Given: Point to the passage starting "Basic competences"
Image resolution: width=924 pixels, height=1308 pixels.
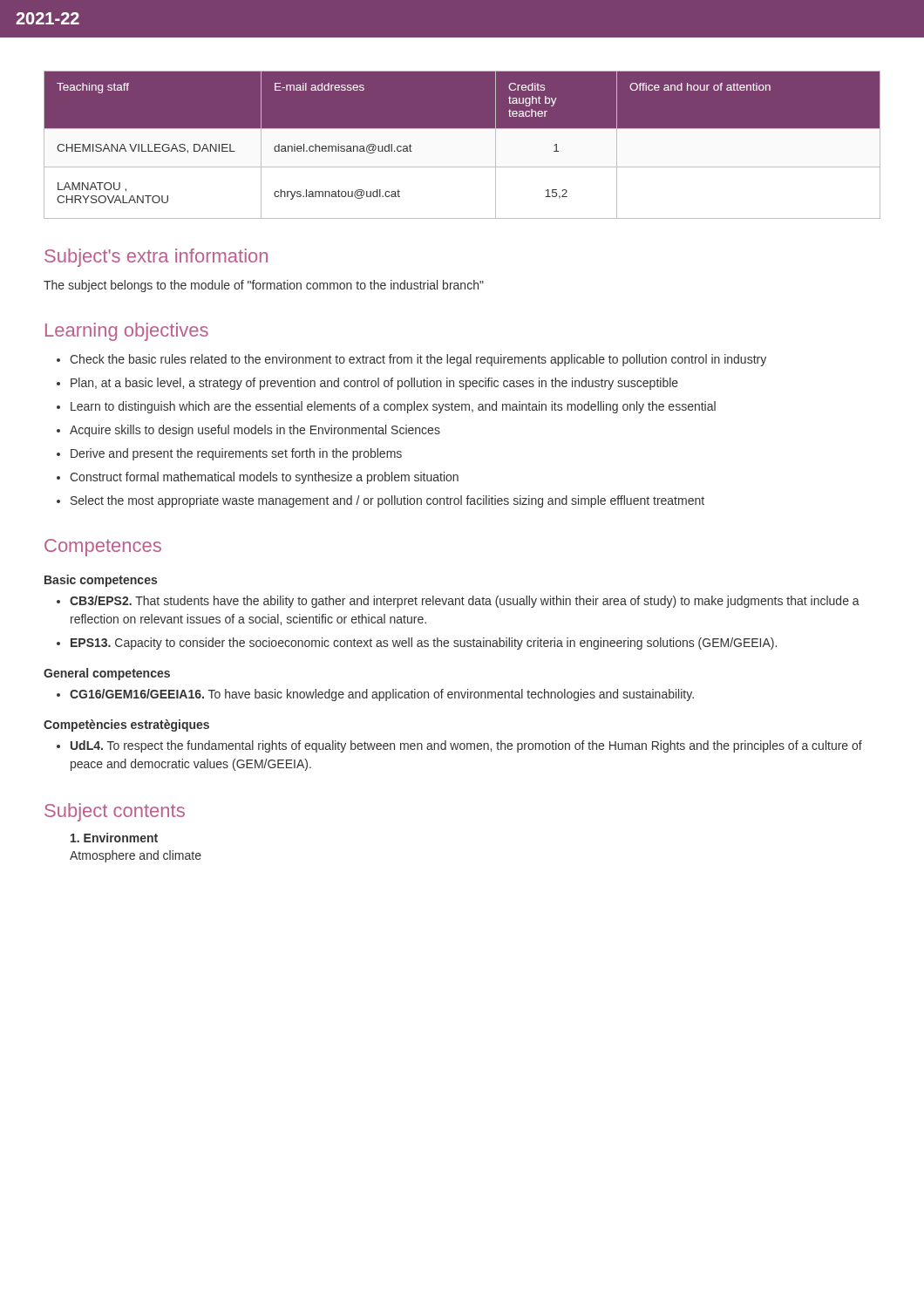Looking at the screenshot, I should (101, 580).
